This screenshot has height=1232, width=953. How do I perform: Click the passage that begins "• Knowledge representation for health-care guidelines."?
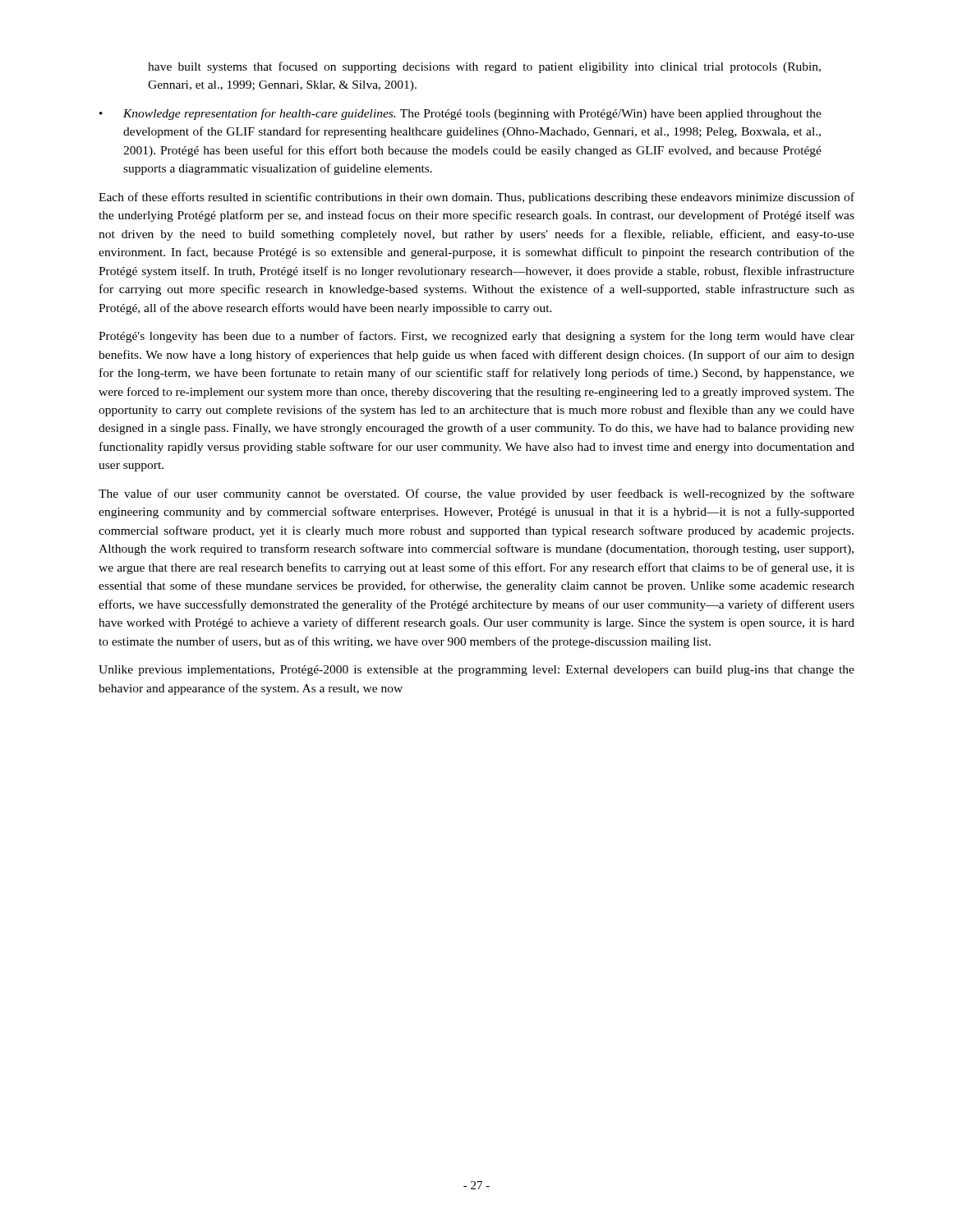(x=460, y=141)
